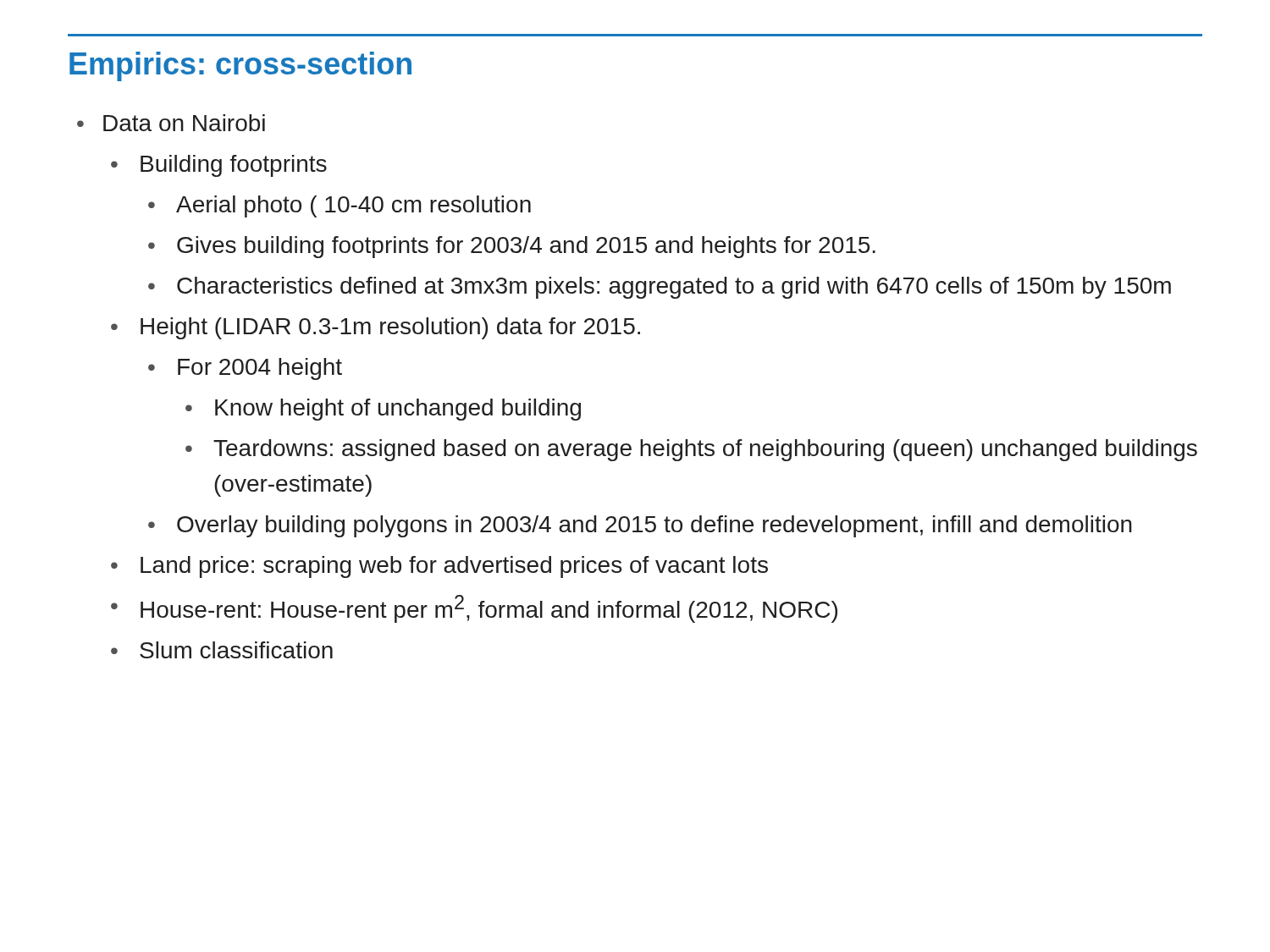1270x952 pixels.
Task: Locate the block of text that opens with "Building footprints Aerial photo ("
Action: click(234, 166)
